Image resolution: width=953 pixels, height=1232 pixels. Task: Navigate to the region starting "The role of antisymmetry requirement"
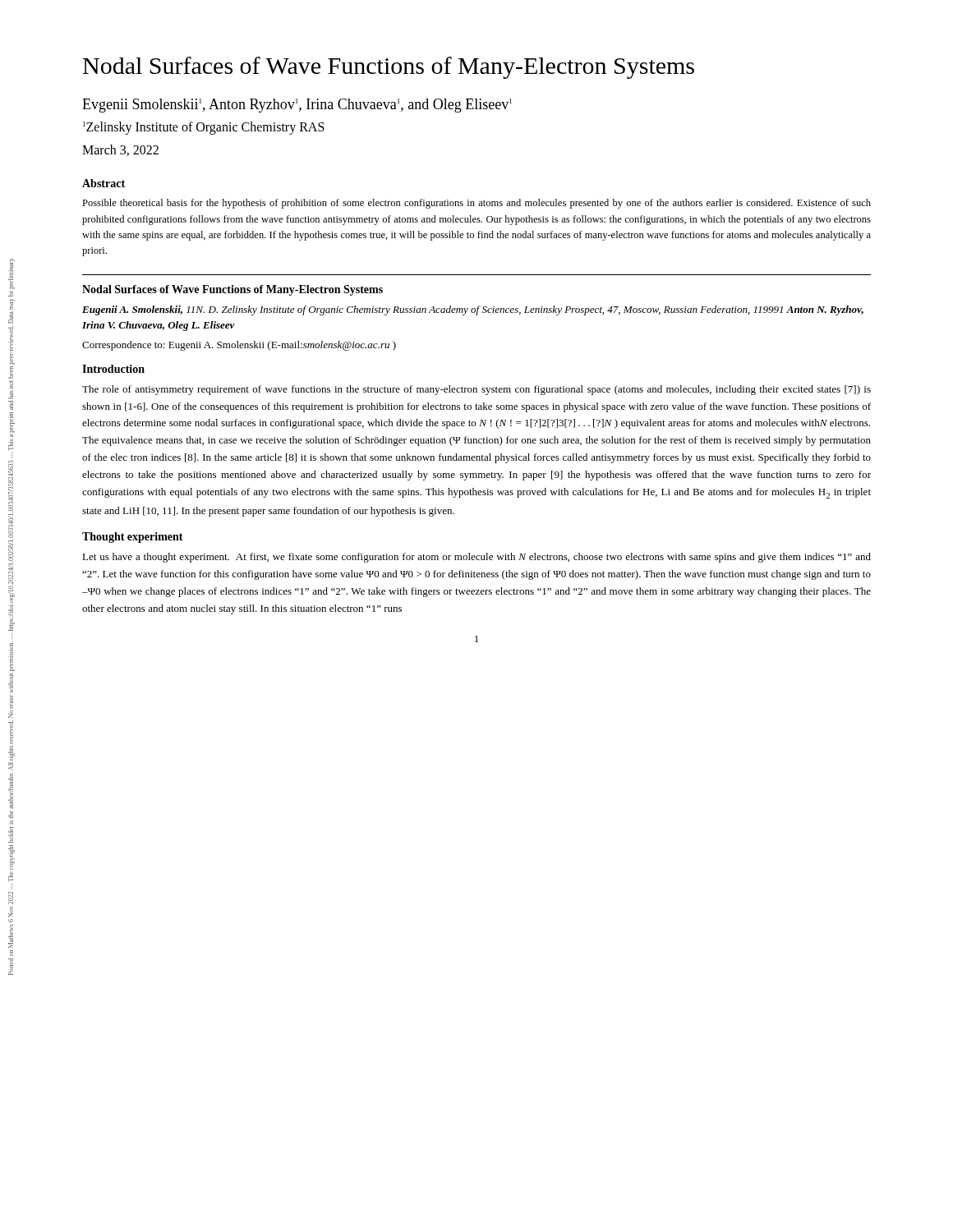pyautogui.click(x=476, y=450)
